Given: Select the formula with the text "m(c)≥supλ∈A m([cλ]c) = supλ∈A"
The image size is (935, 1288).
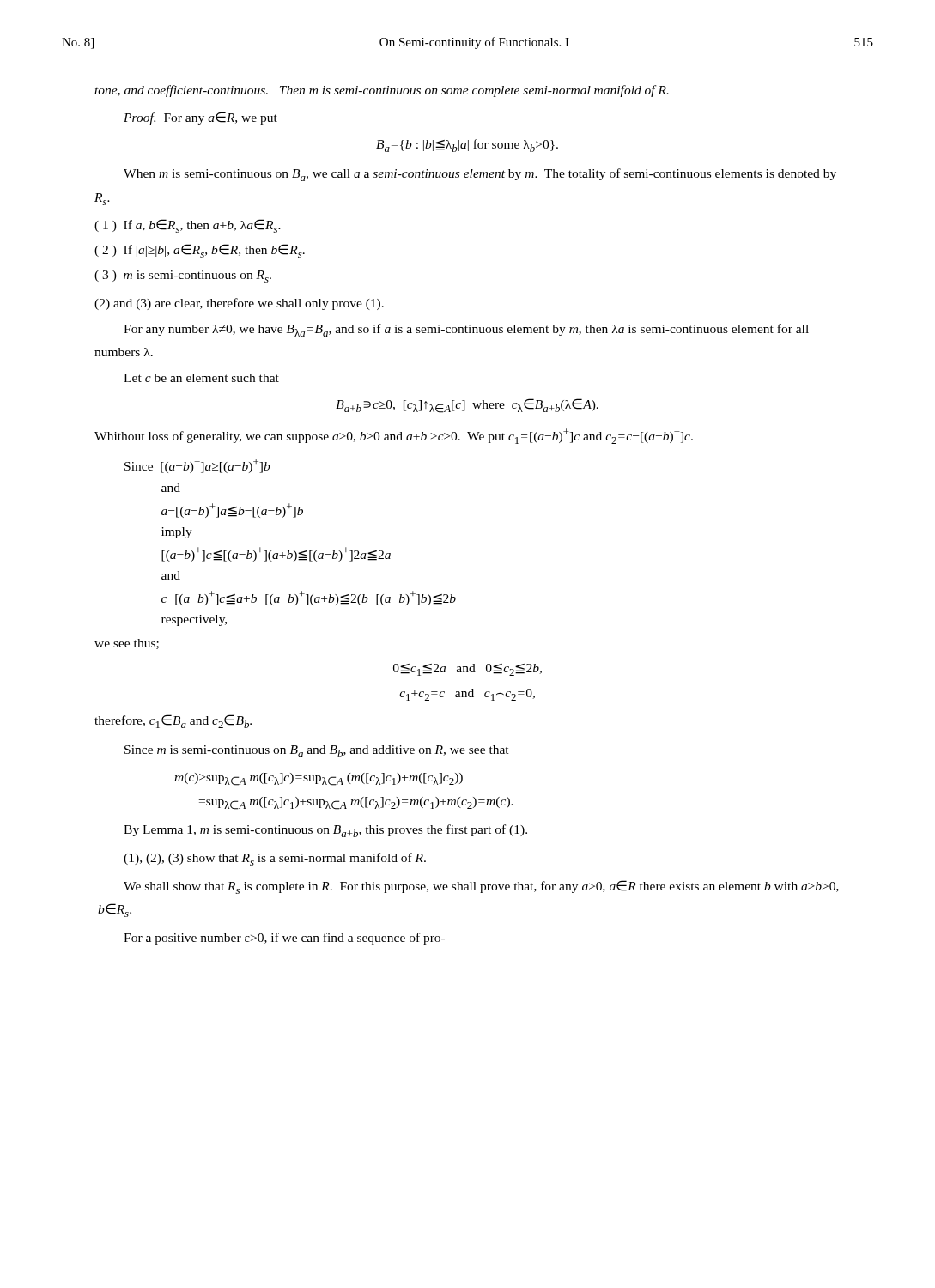Looking at the screenshot, I should tap(319, 778).
